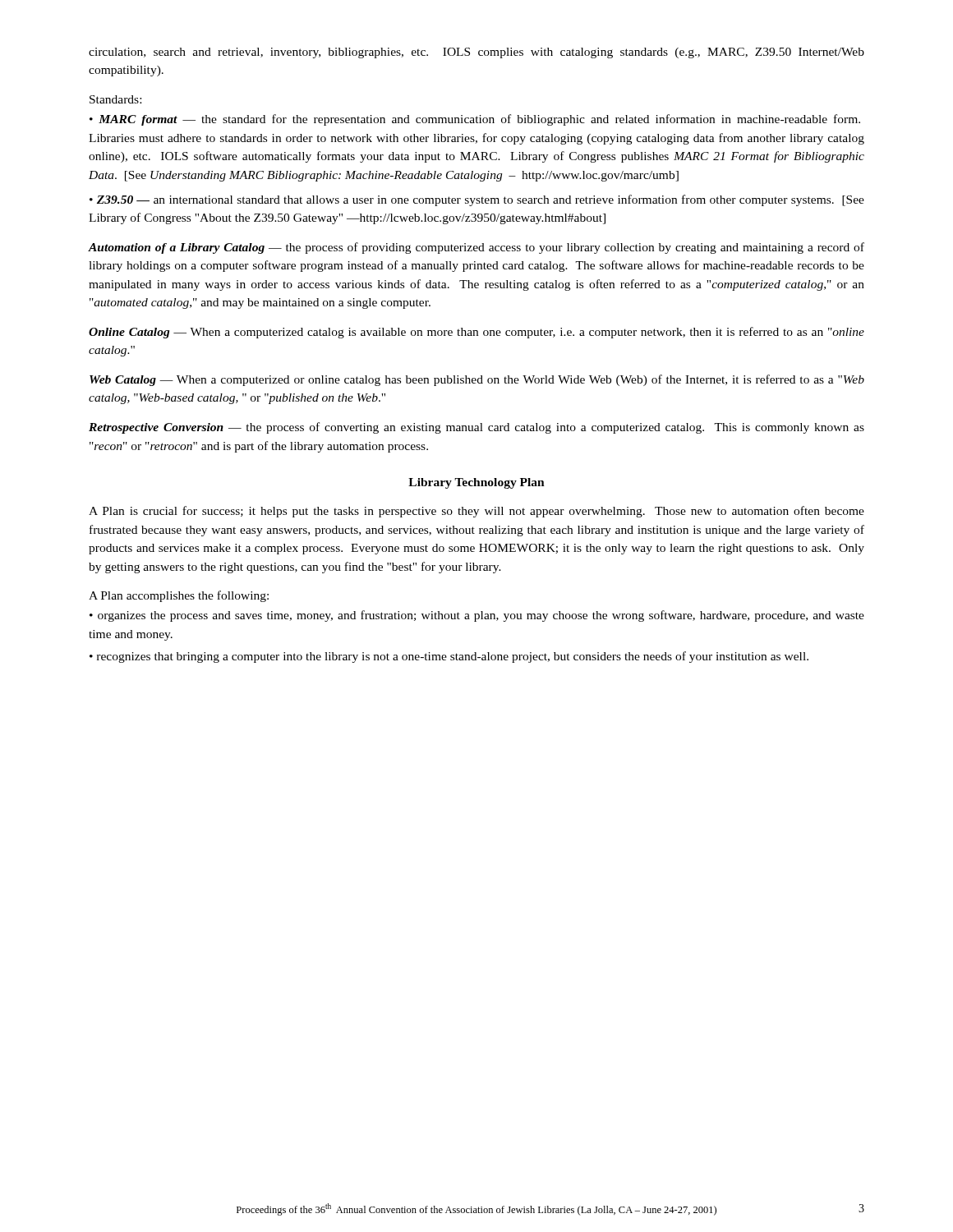Locate the block of text that opens with "Automation of a Library Catalog"
Screen dimensions: 1232x953
click(x=476, y=275)
